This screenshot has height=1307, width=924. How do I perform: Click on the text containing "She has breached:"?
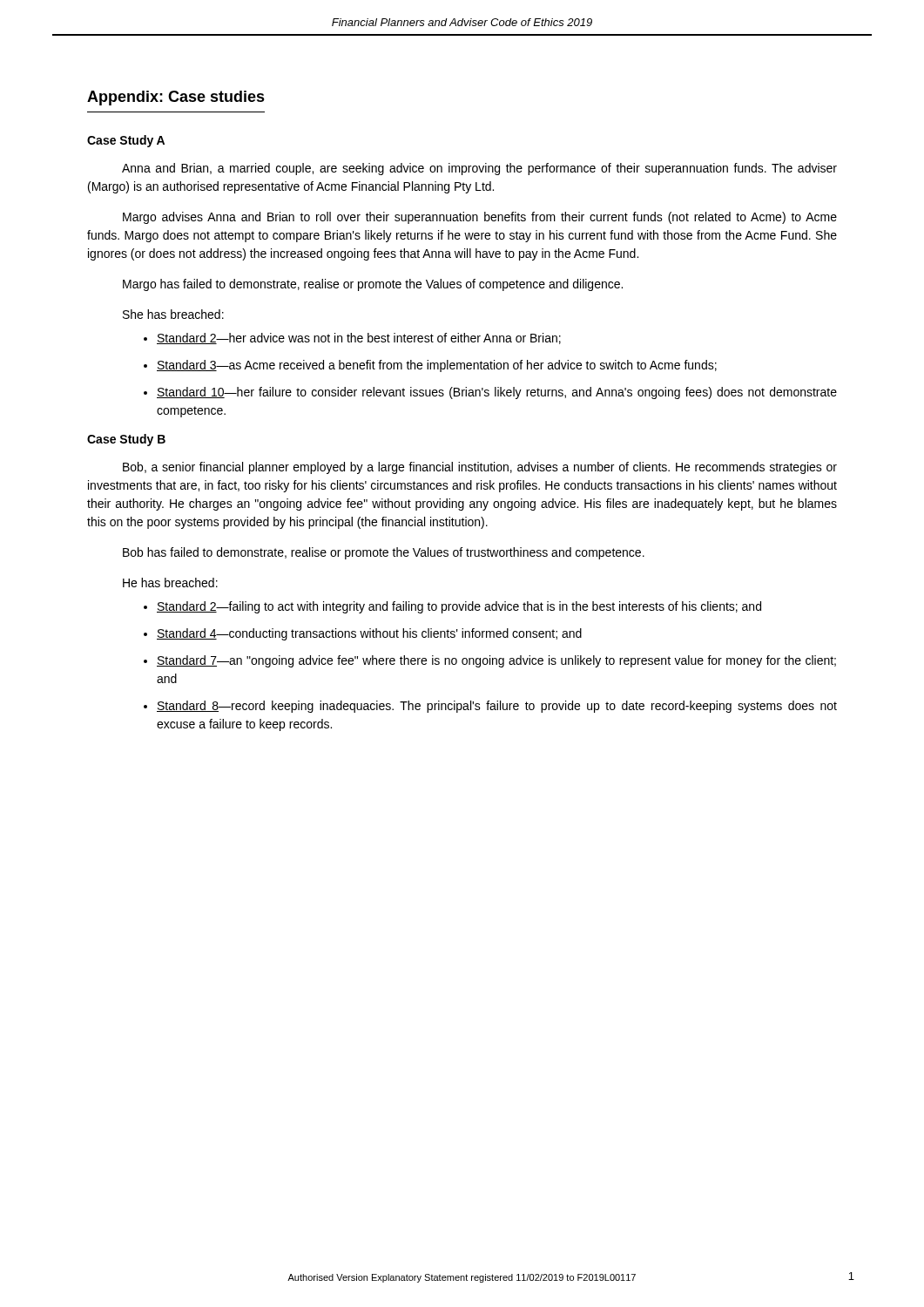tap(173, 314)
